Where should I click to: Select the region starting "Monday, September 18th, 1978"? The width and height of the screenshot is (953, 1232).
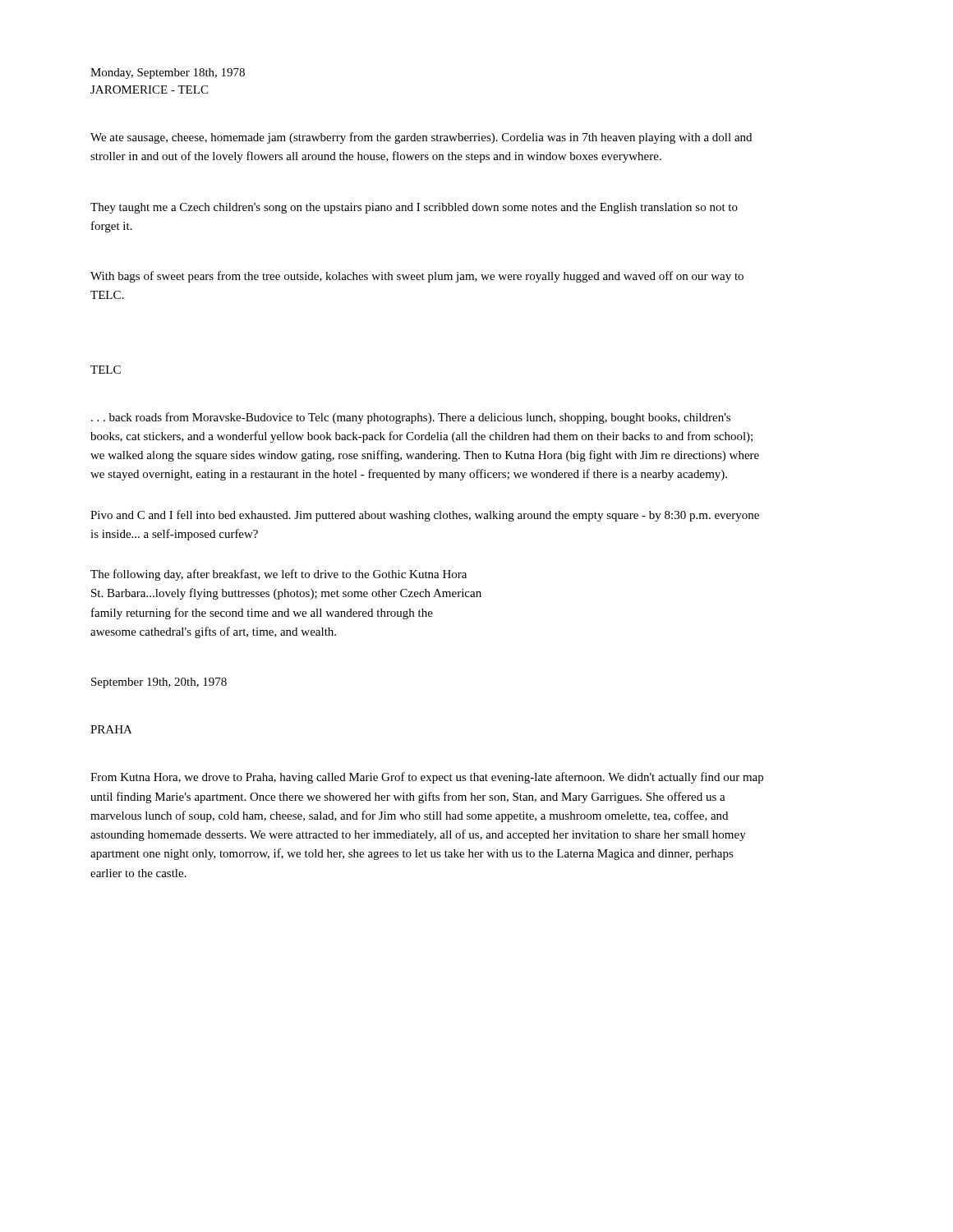tap(168, 72)
